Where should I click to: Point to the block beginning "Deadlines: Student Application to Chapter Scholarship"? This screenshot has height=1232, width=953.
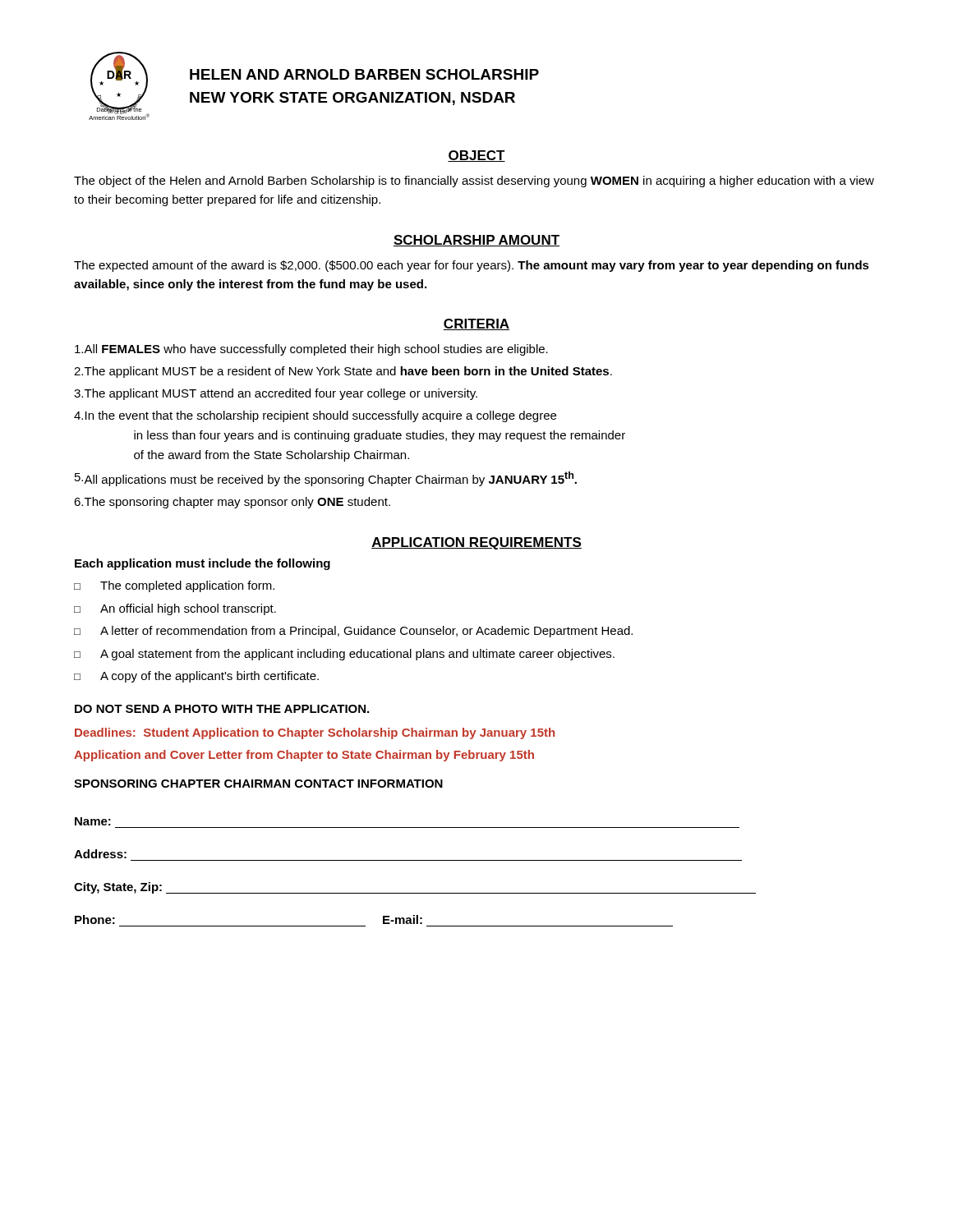click(x=315, y=732)
